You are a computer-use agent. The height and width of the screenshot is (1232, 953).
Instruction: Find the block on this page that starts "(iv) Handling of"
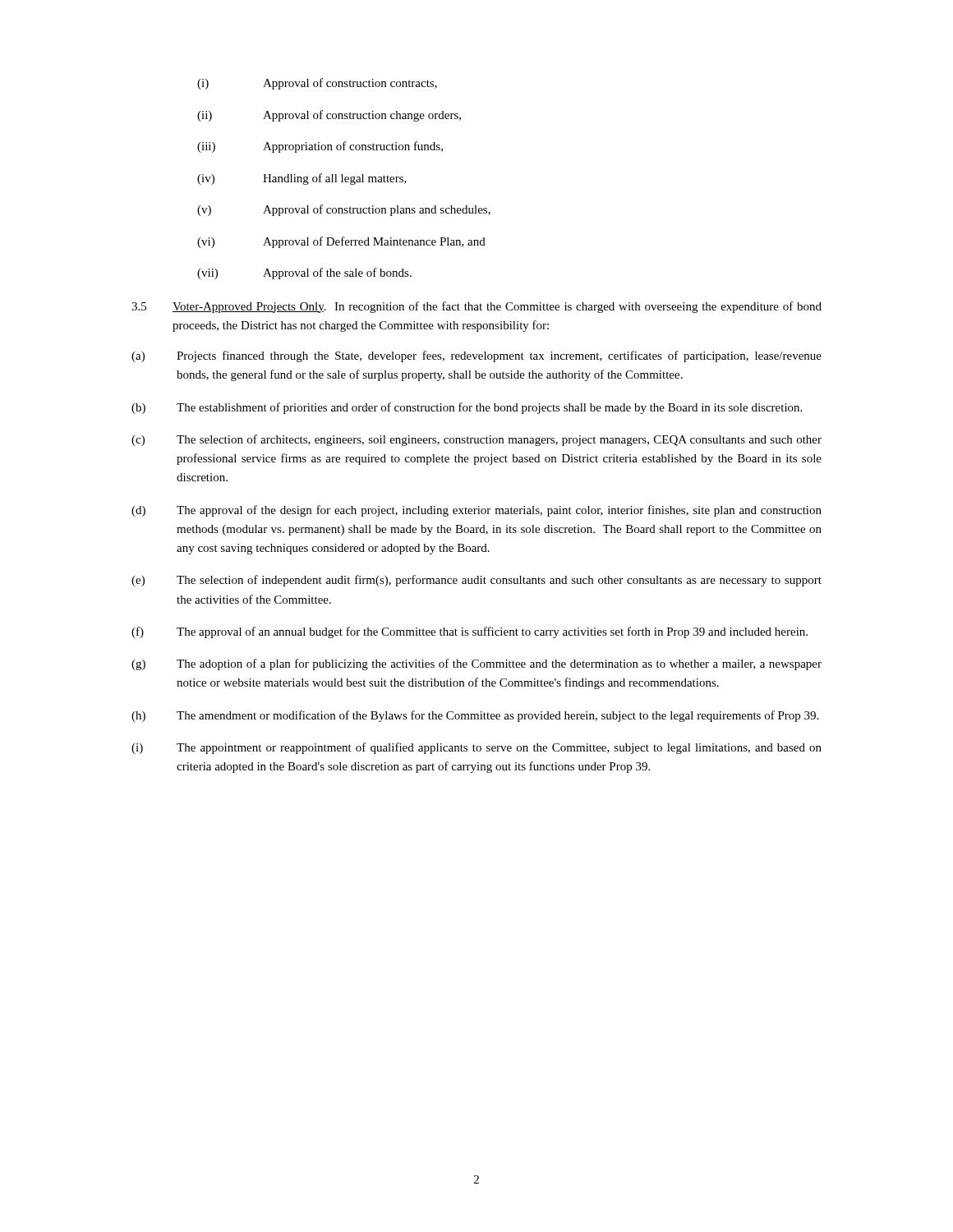[302, 179]
